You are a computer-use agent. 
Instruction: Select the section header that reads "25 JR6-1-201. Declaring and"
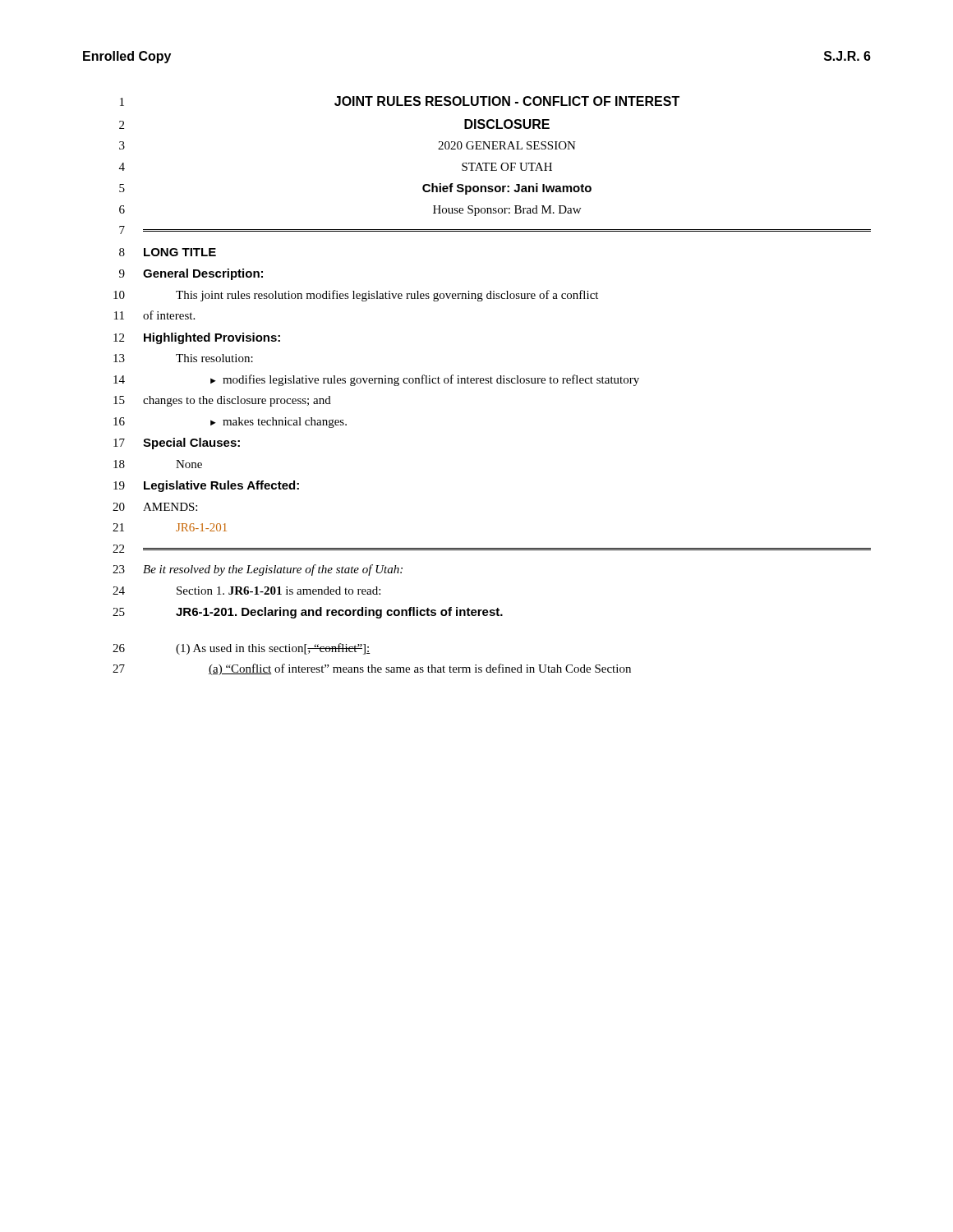point(476,612)
